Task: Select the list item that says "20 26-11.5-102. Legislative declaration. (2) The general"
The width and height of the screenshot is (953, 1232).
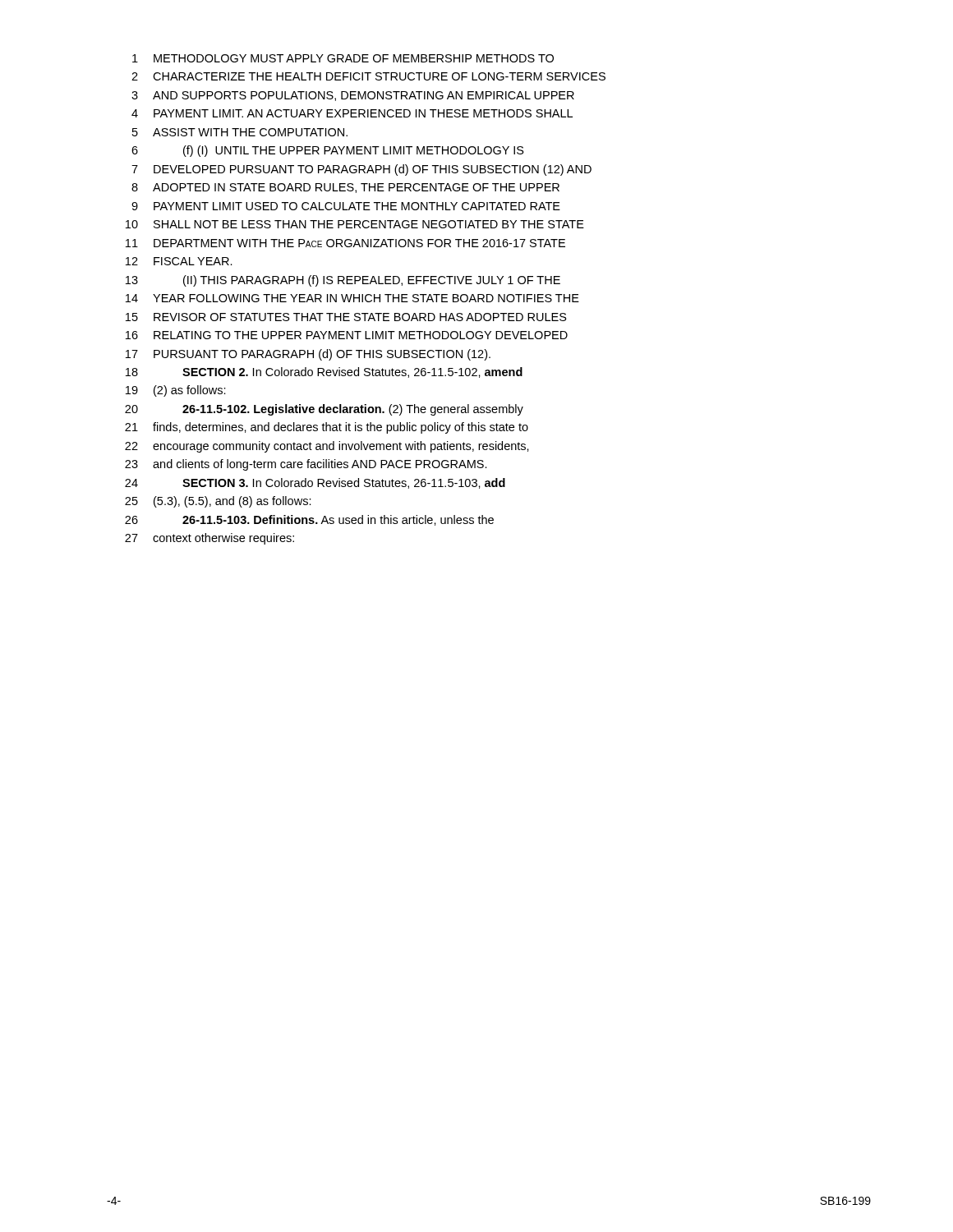Action: [x=489, y=409]
